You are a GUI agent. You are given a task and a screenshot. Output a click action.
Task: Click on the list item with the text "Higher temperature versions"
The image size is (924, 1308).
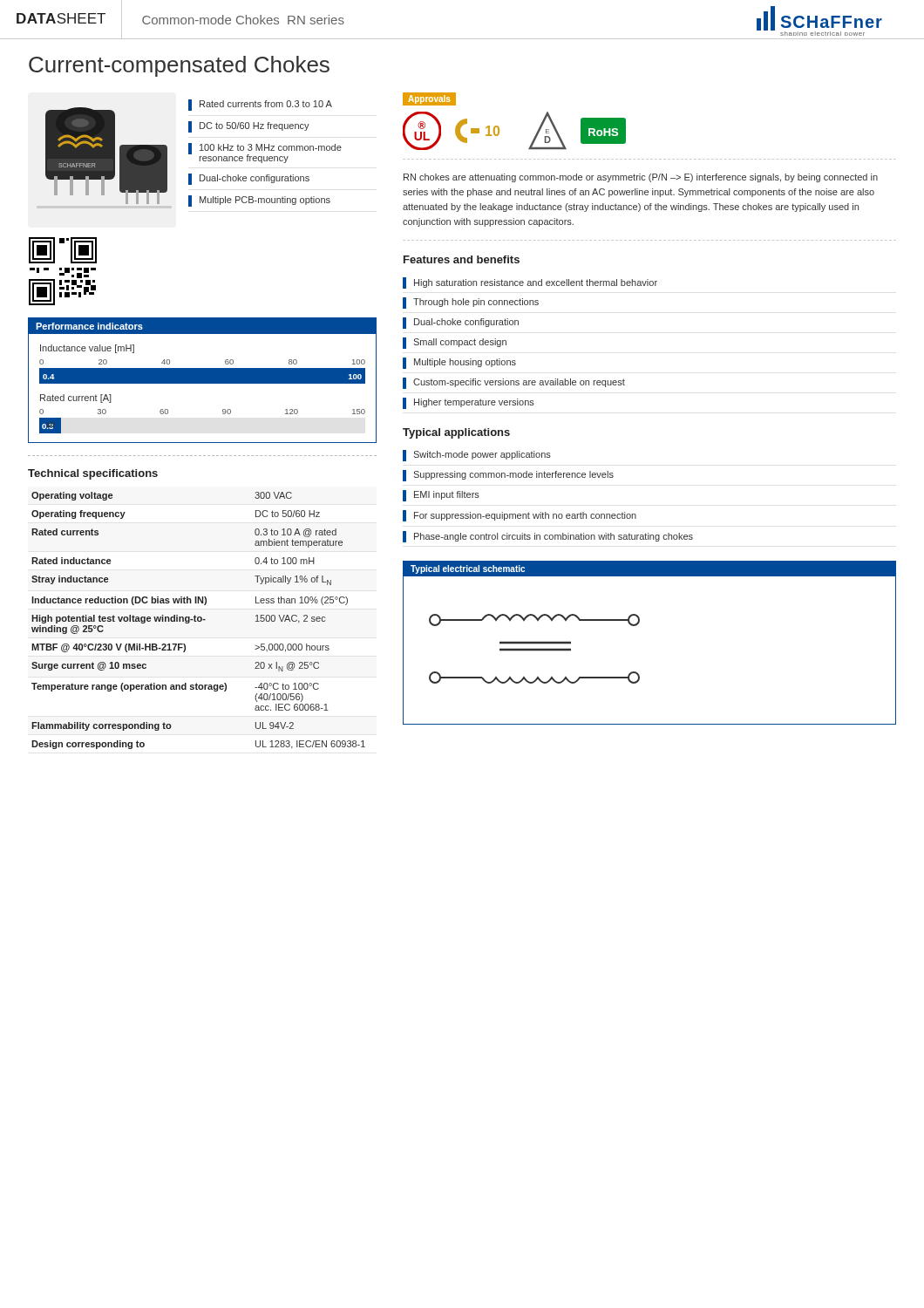click(x=468, y=403)
